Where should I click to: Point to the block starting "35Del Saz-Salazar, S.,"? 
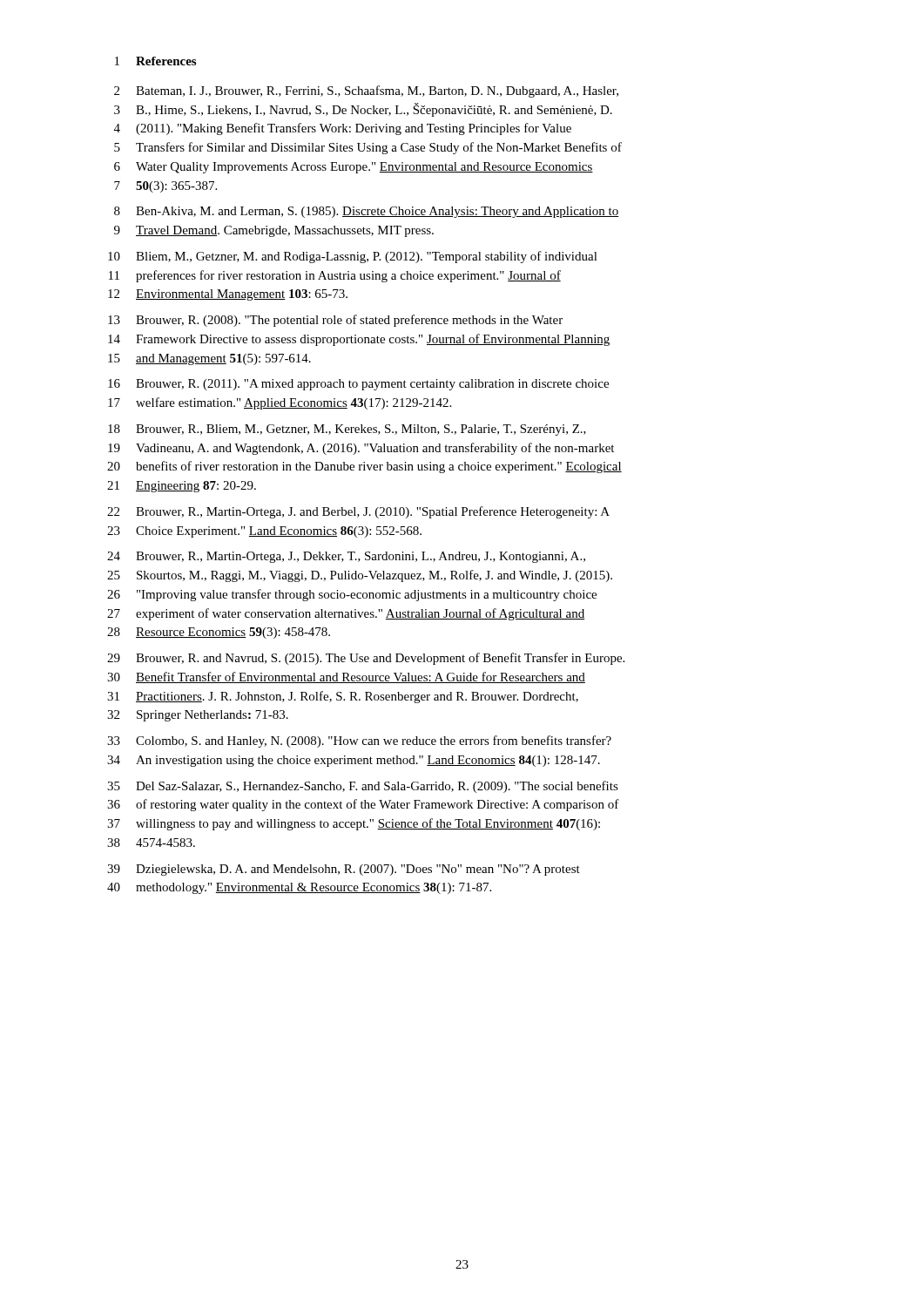471,815
